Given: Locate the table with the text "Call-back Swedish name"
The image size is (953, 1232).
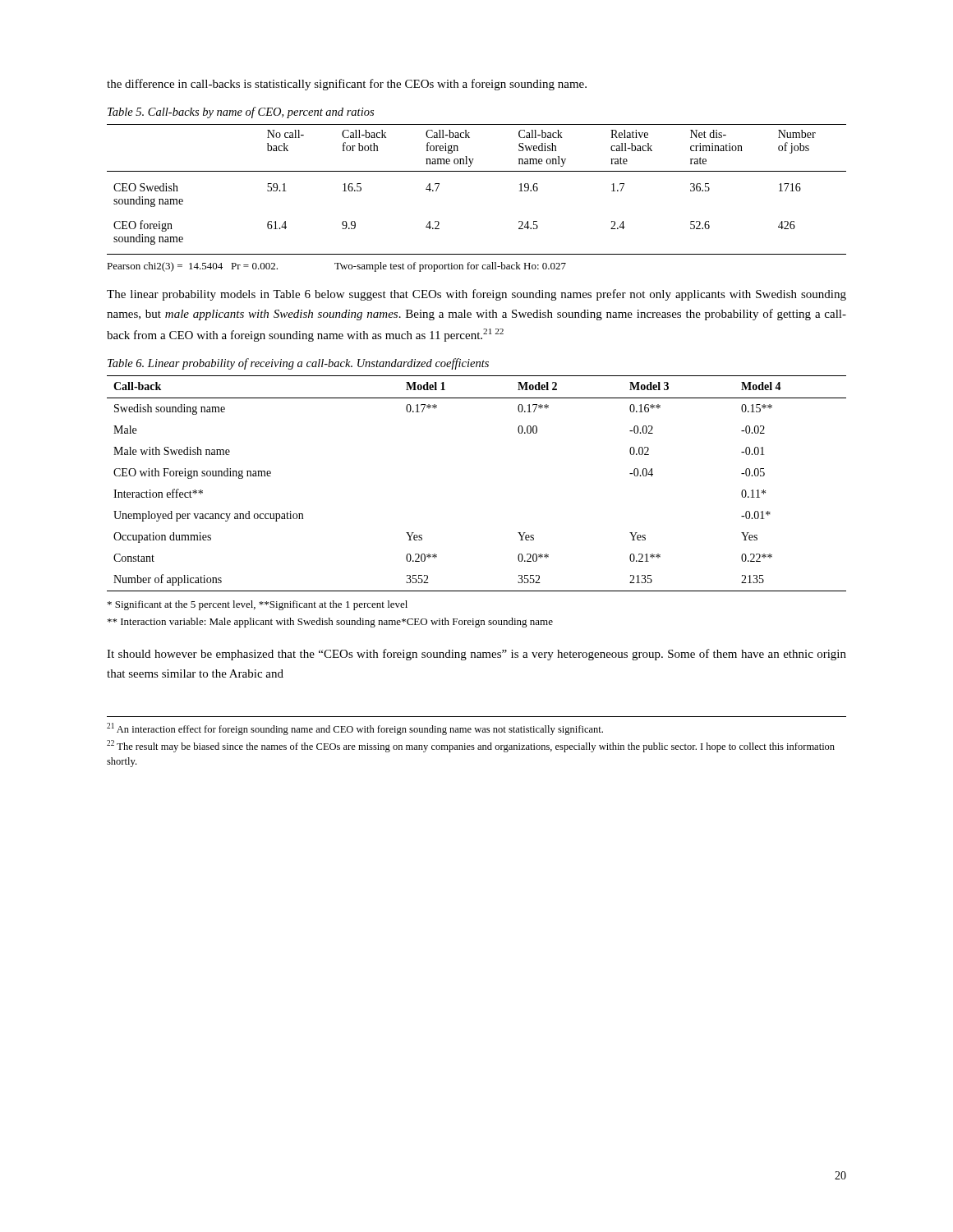Looking at the screenshot, I should click(x=476, y=189).
